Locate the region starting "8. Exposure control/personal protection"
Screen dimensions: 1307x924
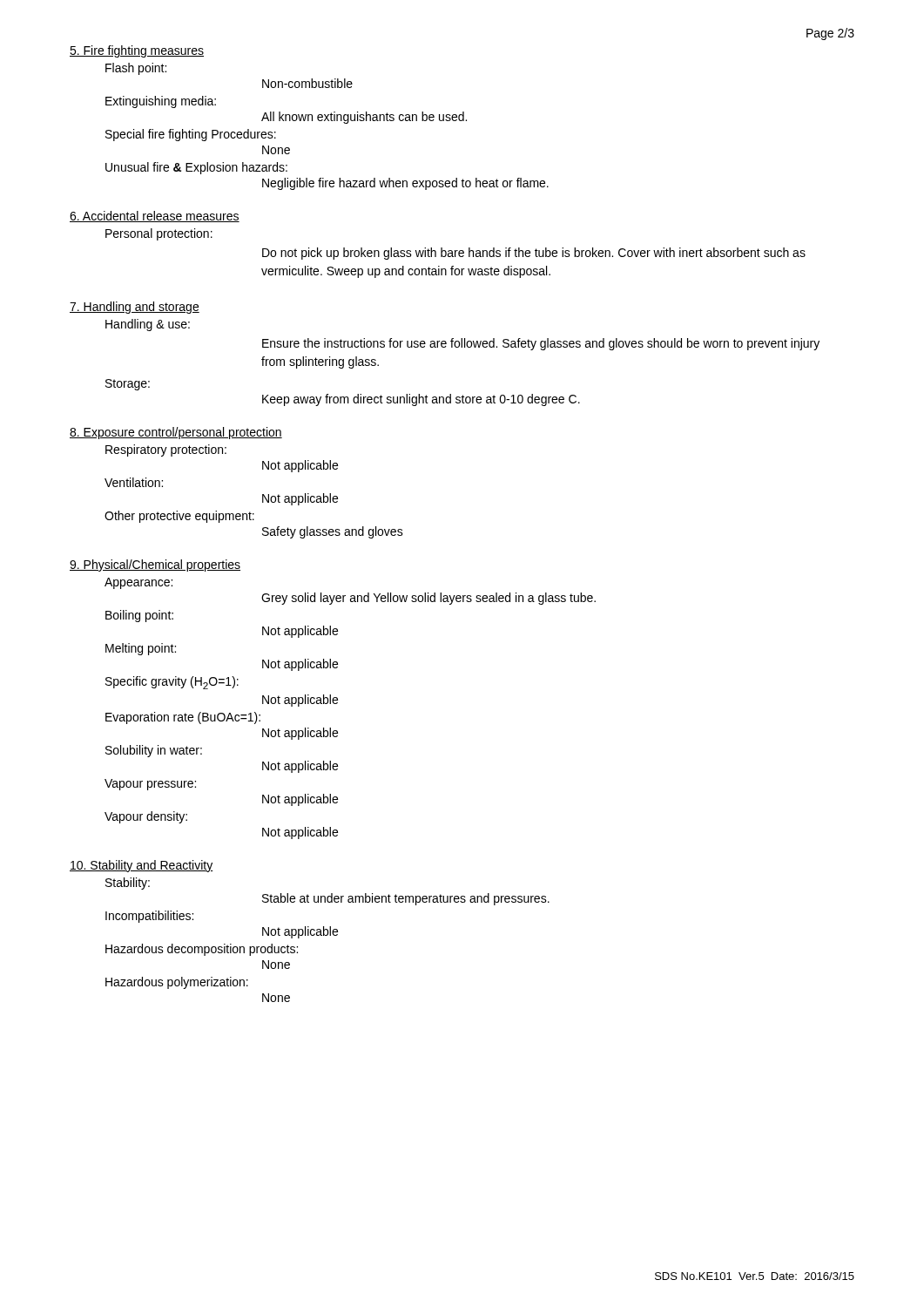[x=176, y=432]
